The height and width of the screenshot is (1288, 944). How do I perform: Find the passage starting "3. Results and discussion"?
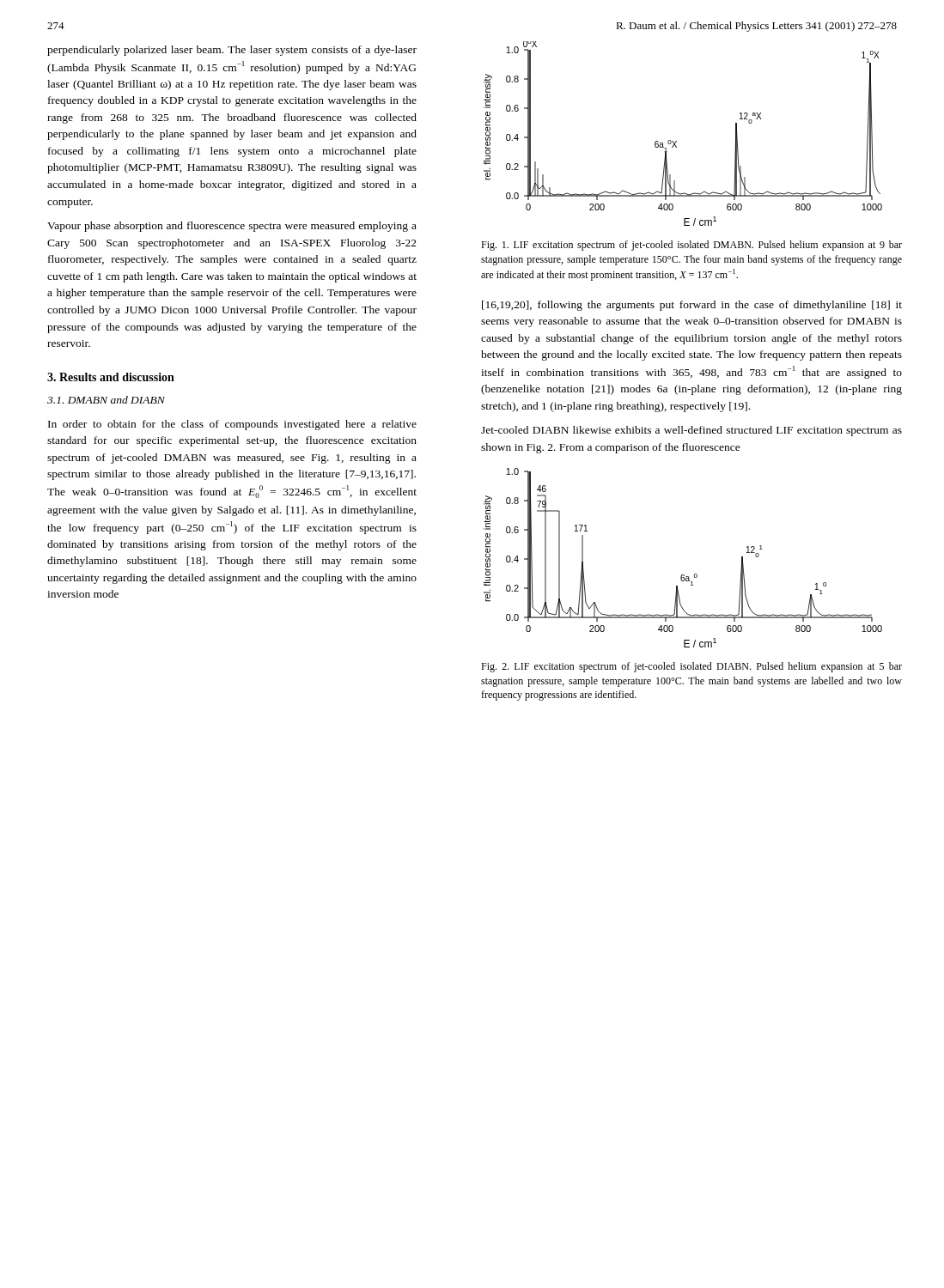click(x=111, y=377)
